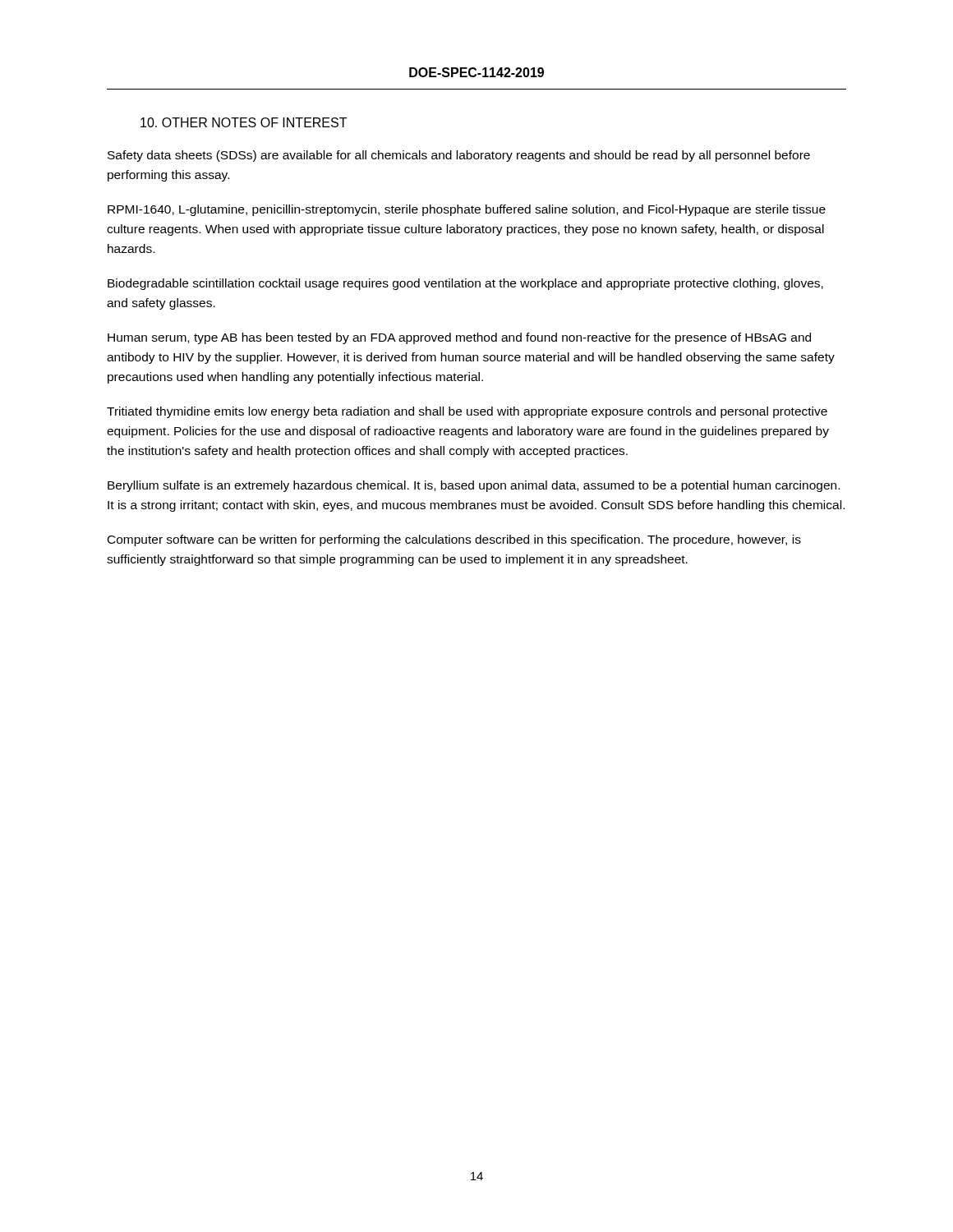953x1232 pixels.
Task: Click on the text block starting "10. OTHER NOTES OF"
Action: [x=243, y=123]
